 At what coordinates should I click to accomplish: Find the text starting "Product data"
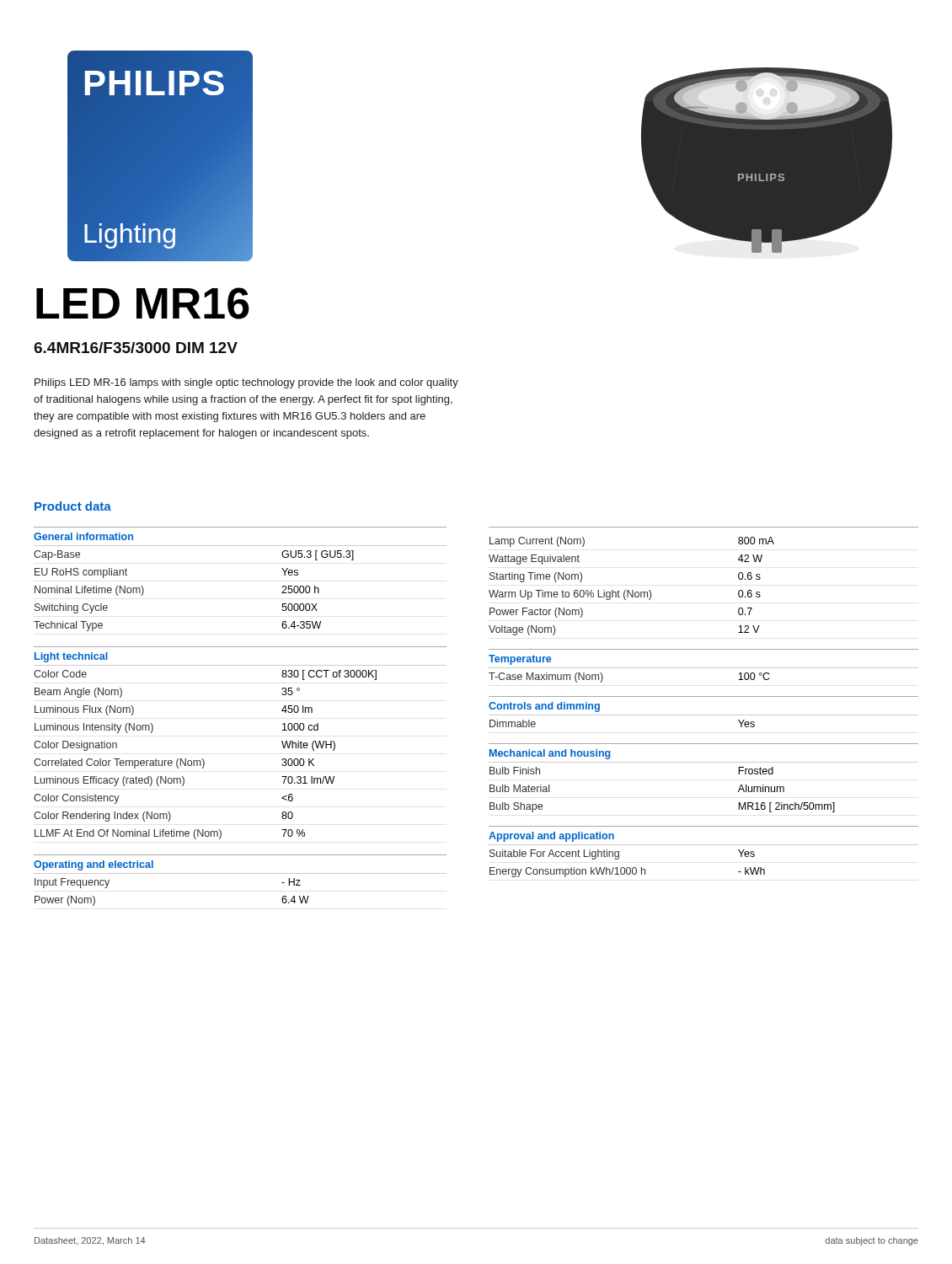click(72, 506)
